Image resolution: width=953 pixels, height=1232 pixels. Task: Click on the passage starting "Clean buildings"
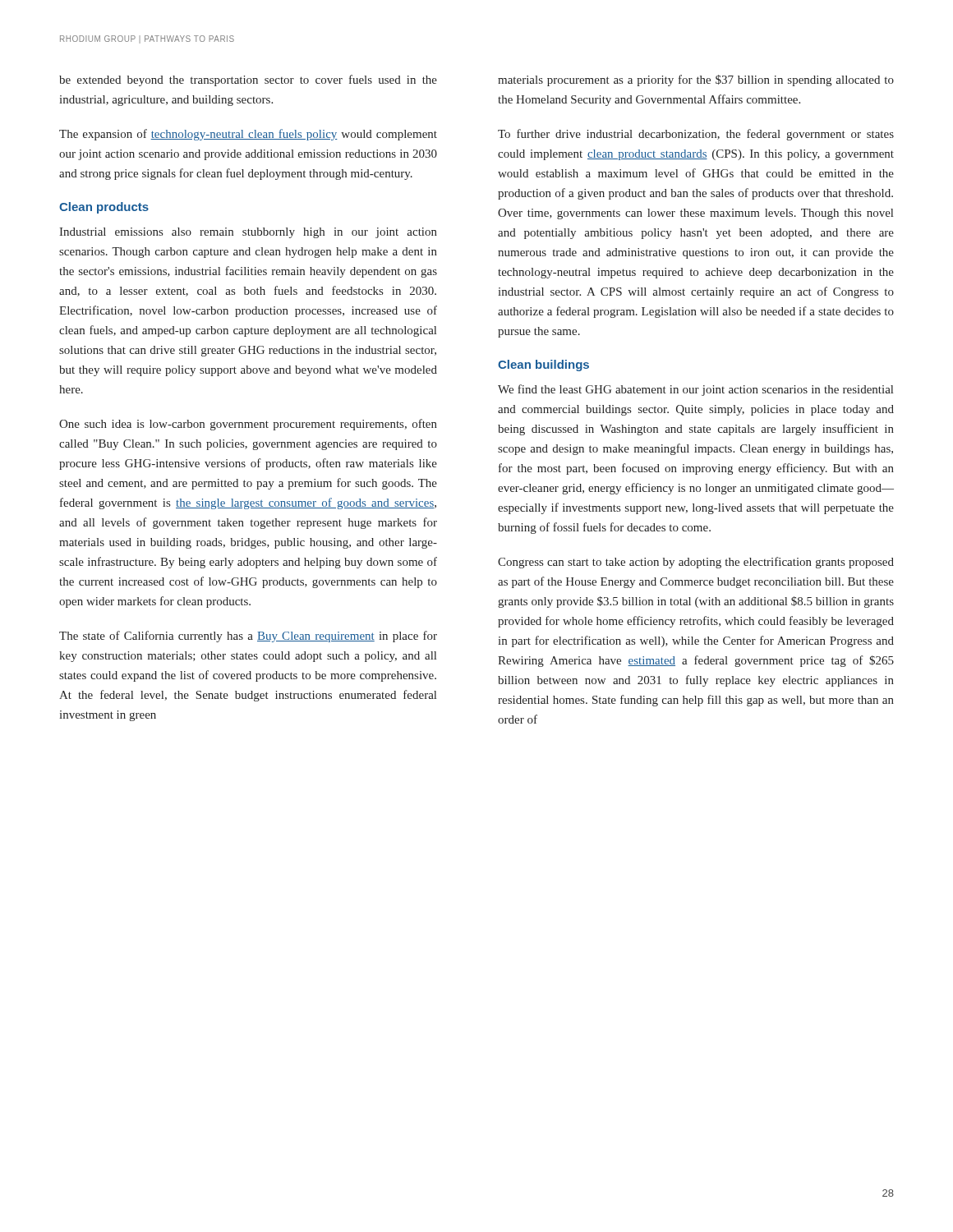544,364
